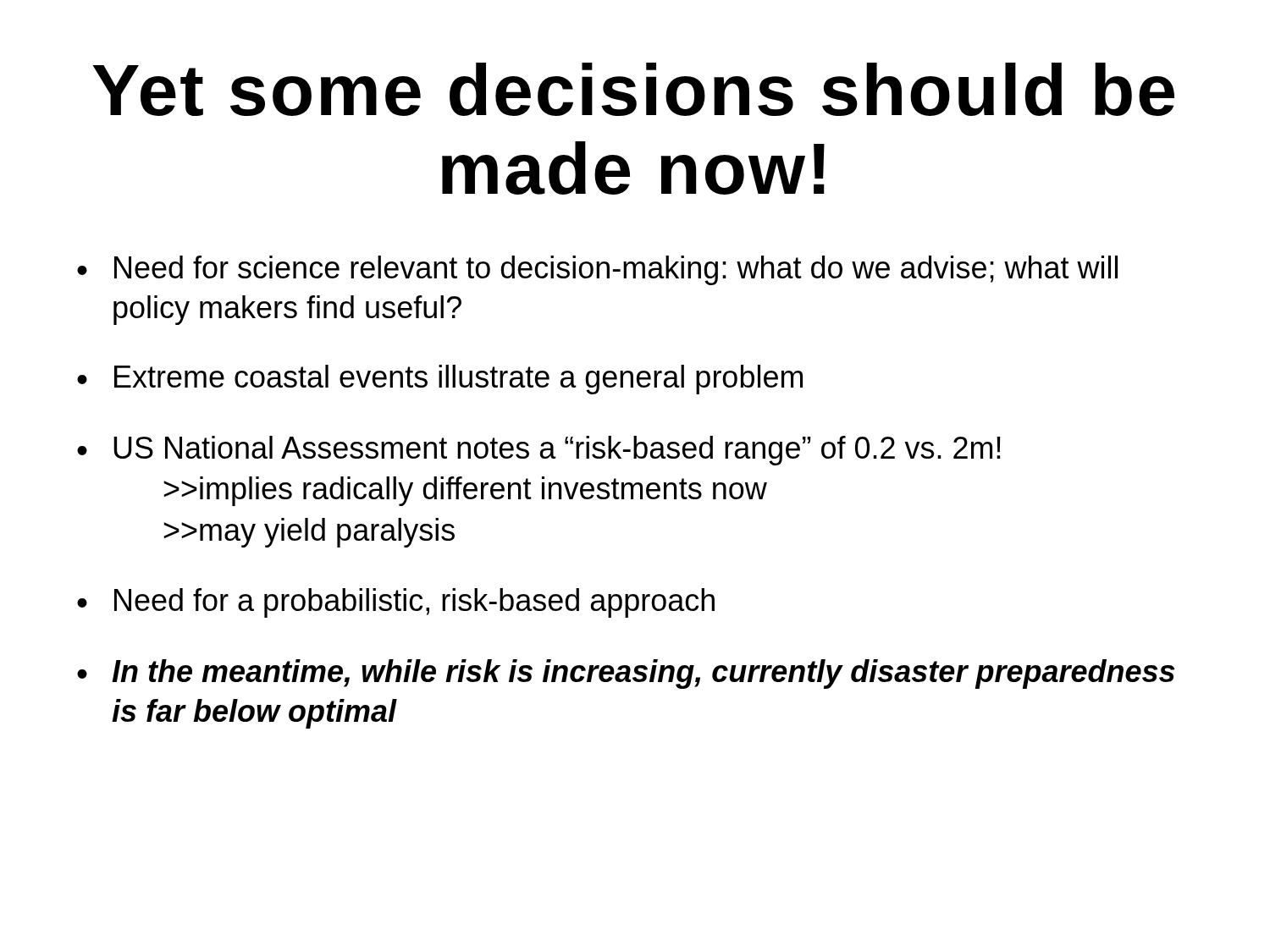
Task: Select the list item that says "• US National Assessment notes a"
Action: click(x=540, y=490)
